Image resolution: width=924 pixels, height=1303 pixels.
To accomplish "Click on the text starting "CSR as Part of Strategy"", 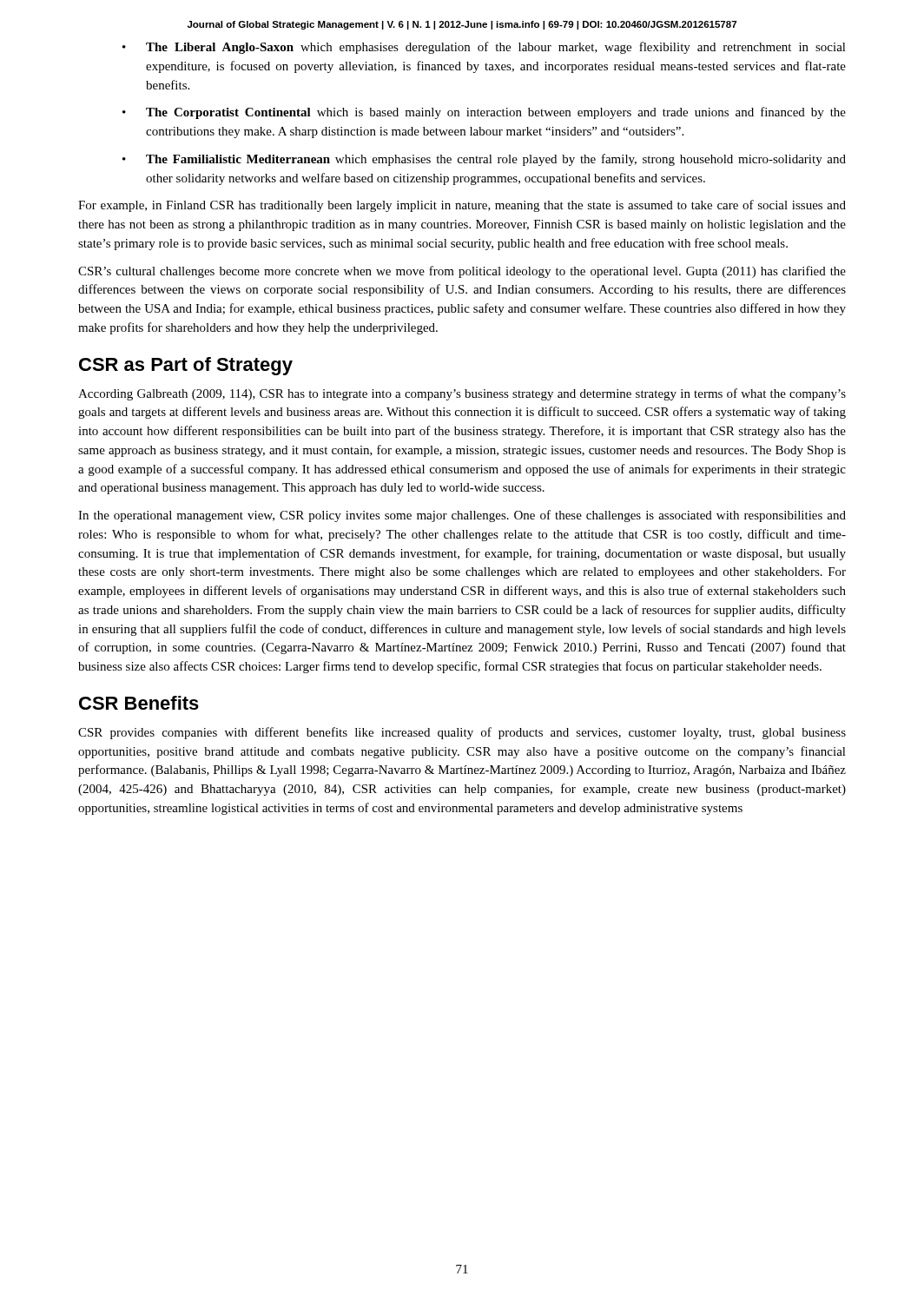I will pyautogui.click(x=185, y=364).
